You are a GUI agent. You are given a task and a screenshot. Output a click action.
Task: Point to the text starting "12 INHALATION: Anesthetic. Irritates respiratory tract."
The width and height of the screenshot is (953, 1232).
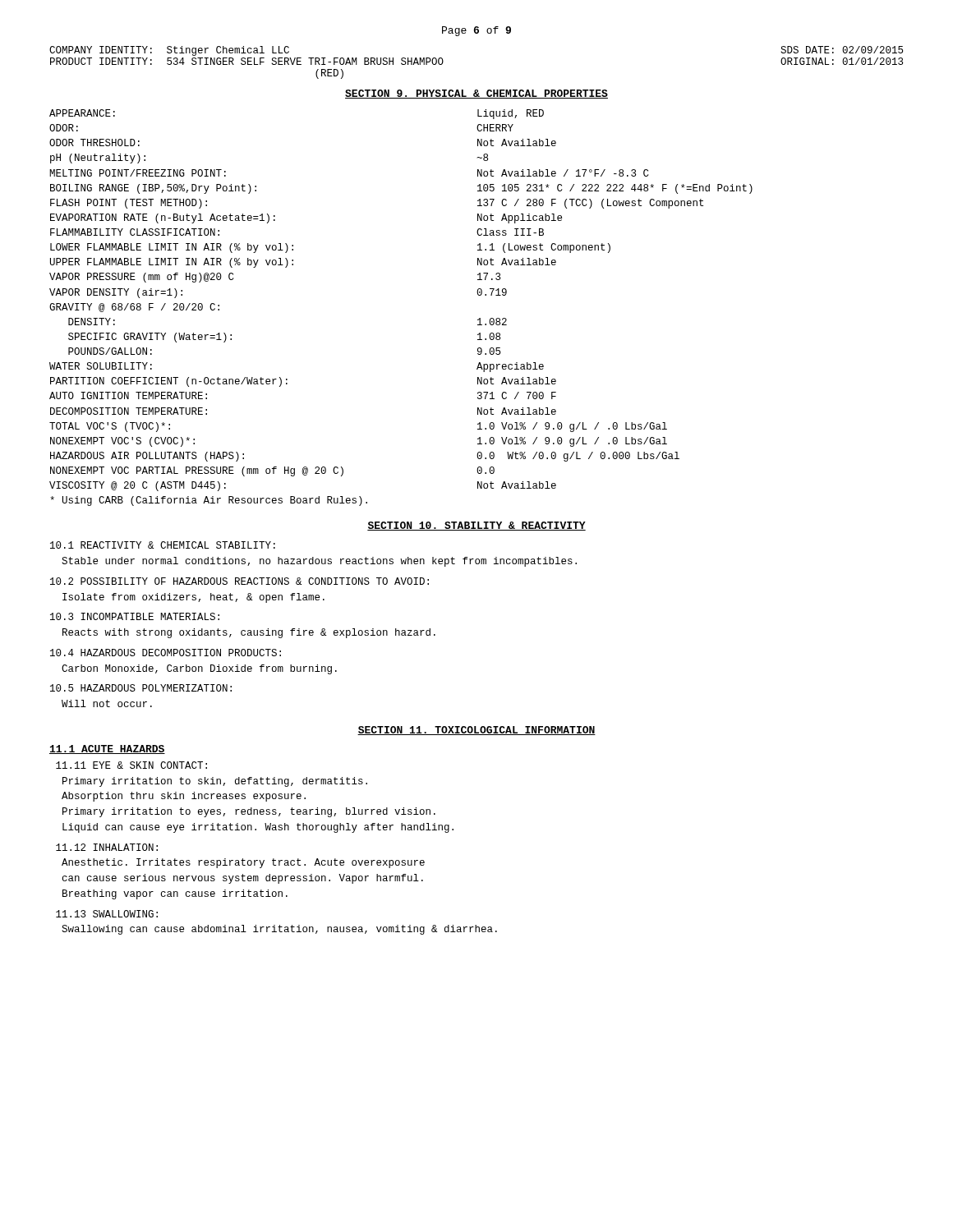click(237, 871)
